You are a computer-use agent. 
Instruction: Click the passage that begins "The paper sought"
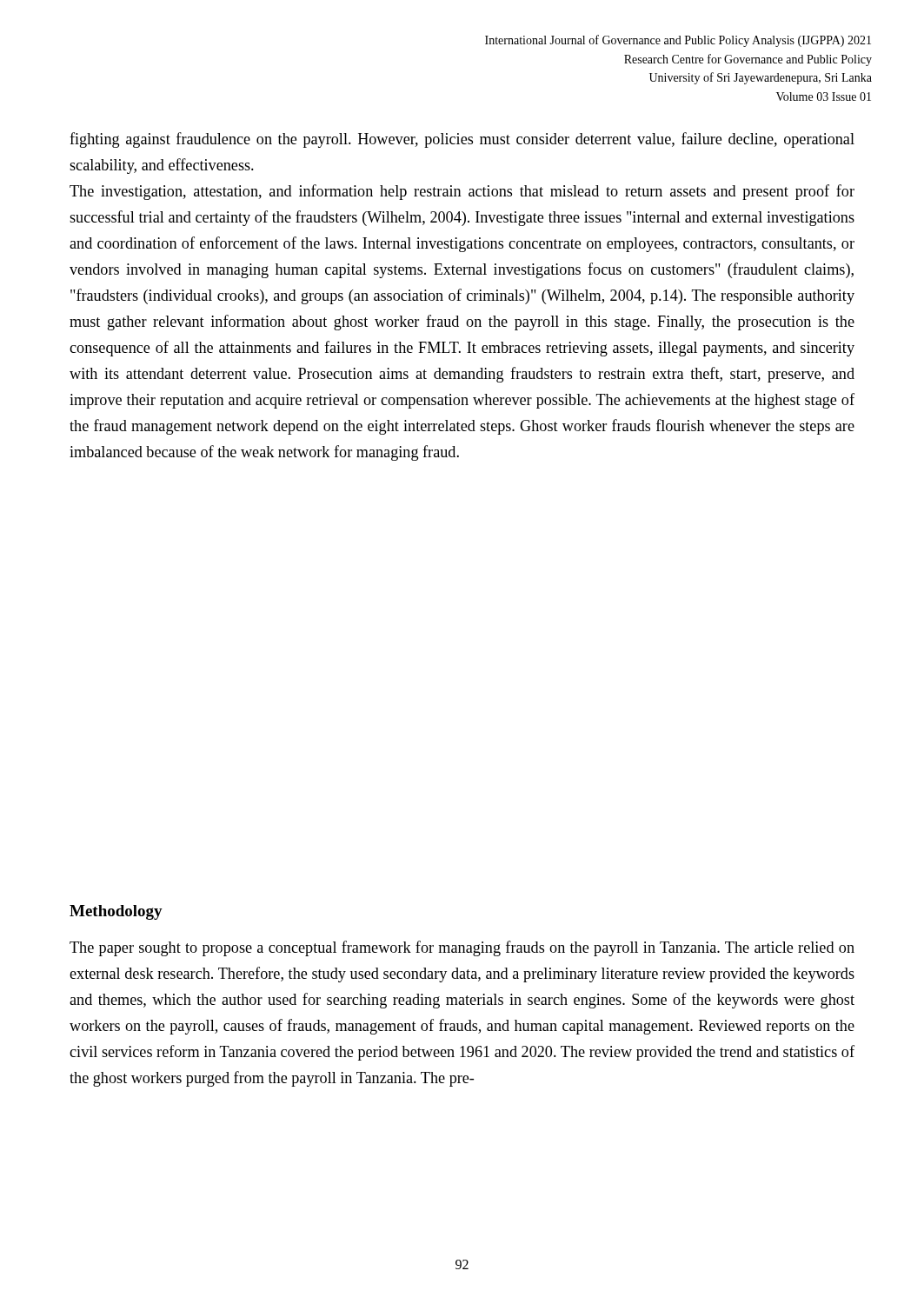coord(462,1013)
